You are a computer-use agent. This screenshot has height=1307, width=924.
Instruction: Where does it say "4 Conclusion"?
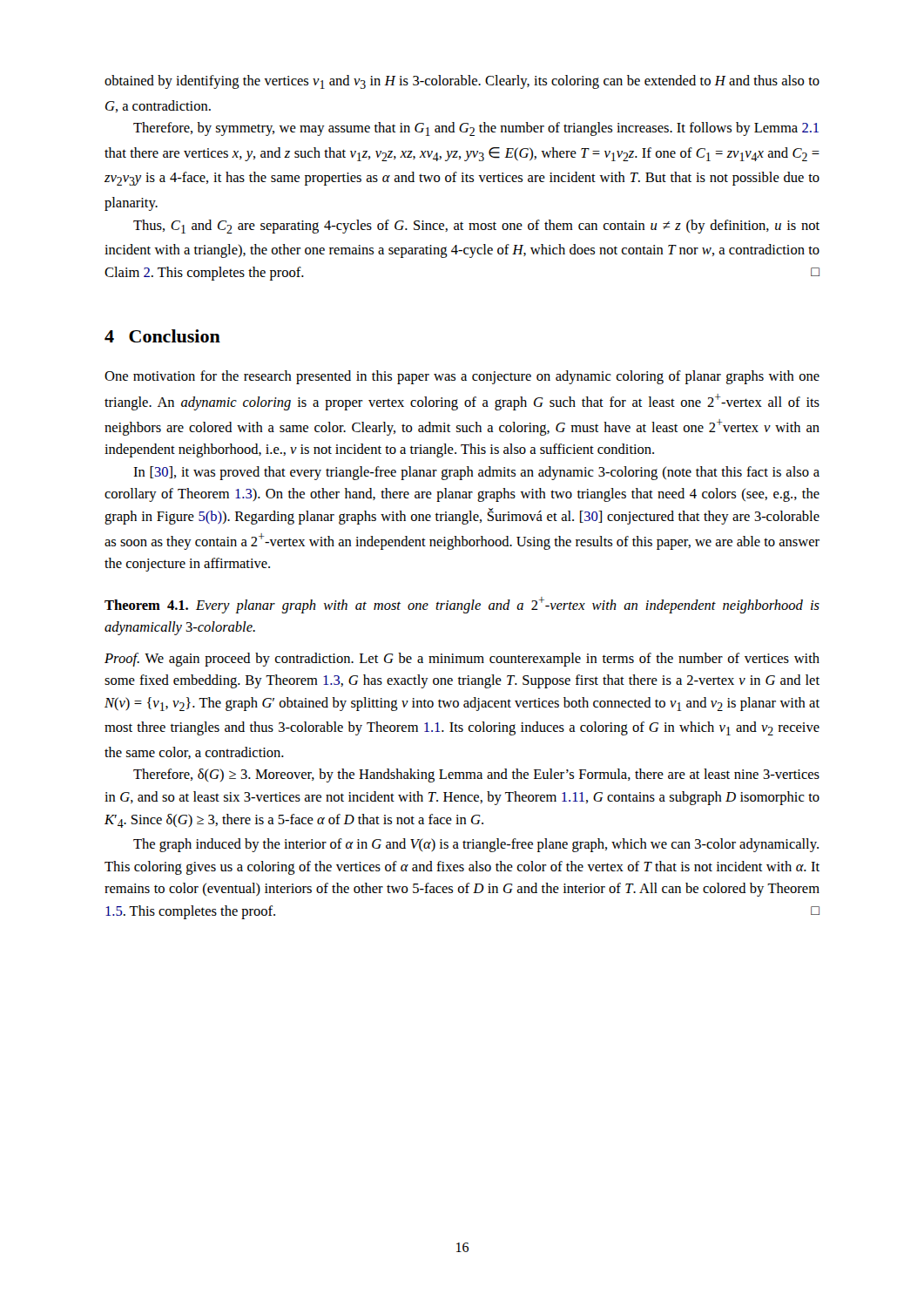[x=162, y=336]
